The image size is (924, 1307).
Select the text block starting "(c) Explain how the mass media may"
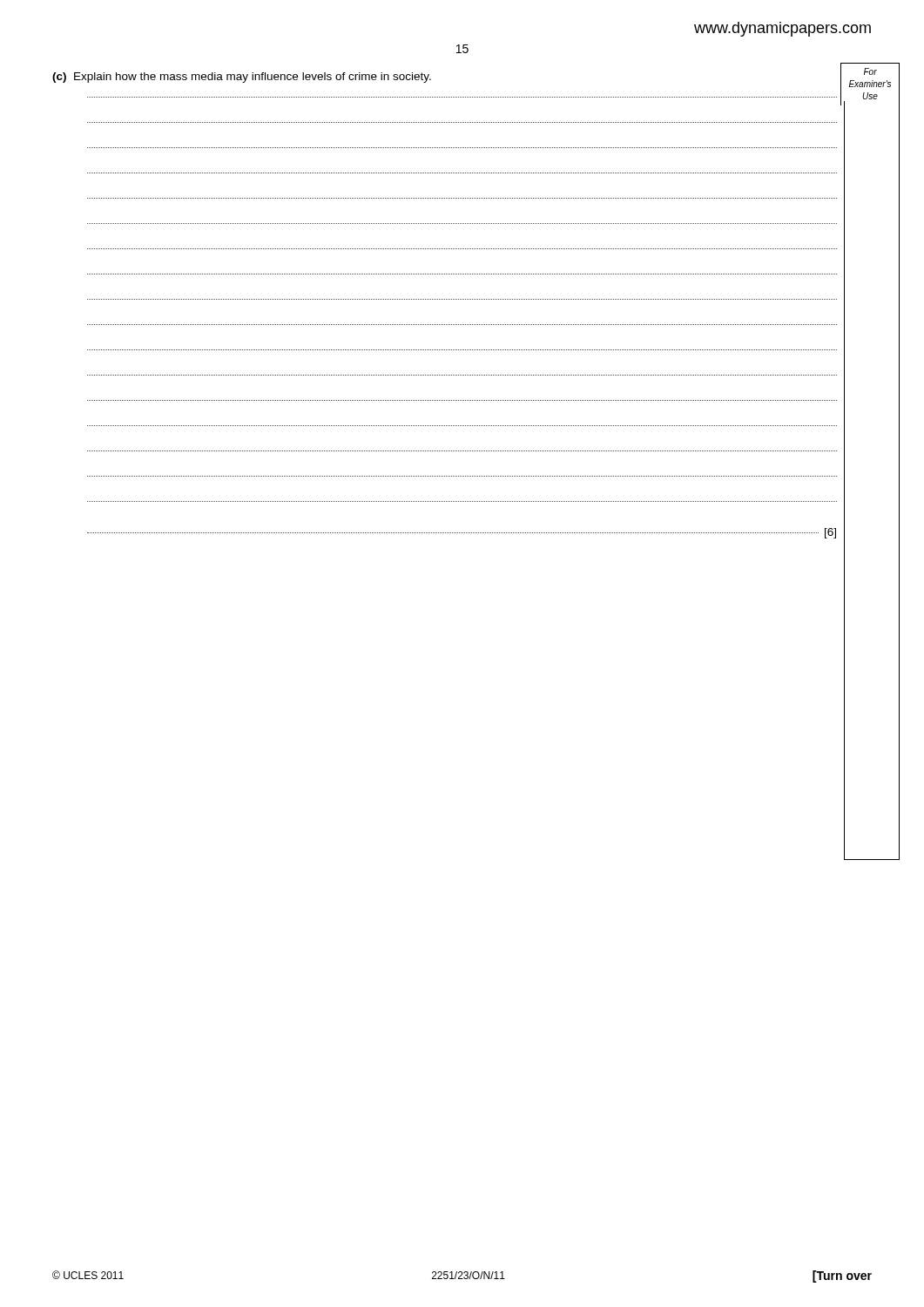click(x=242, y=76)
